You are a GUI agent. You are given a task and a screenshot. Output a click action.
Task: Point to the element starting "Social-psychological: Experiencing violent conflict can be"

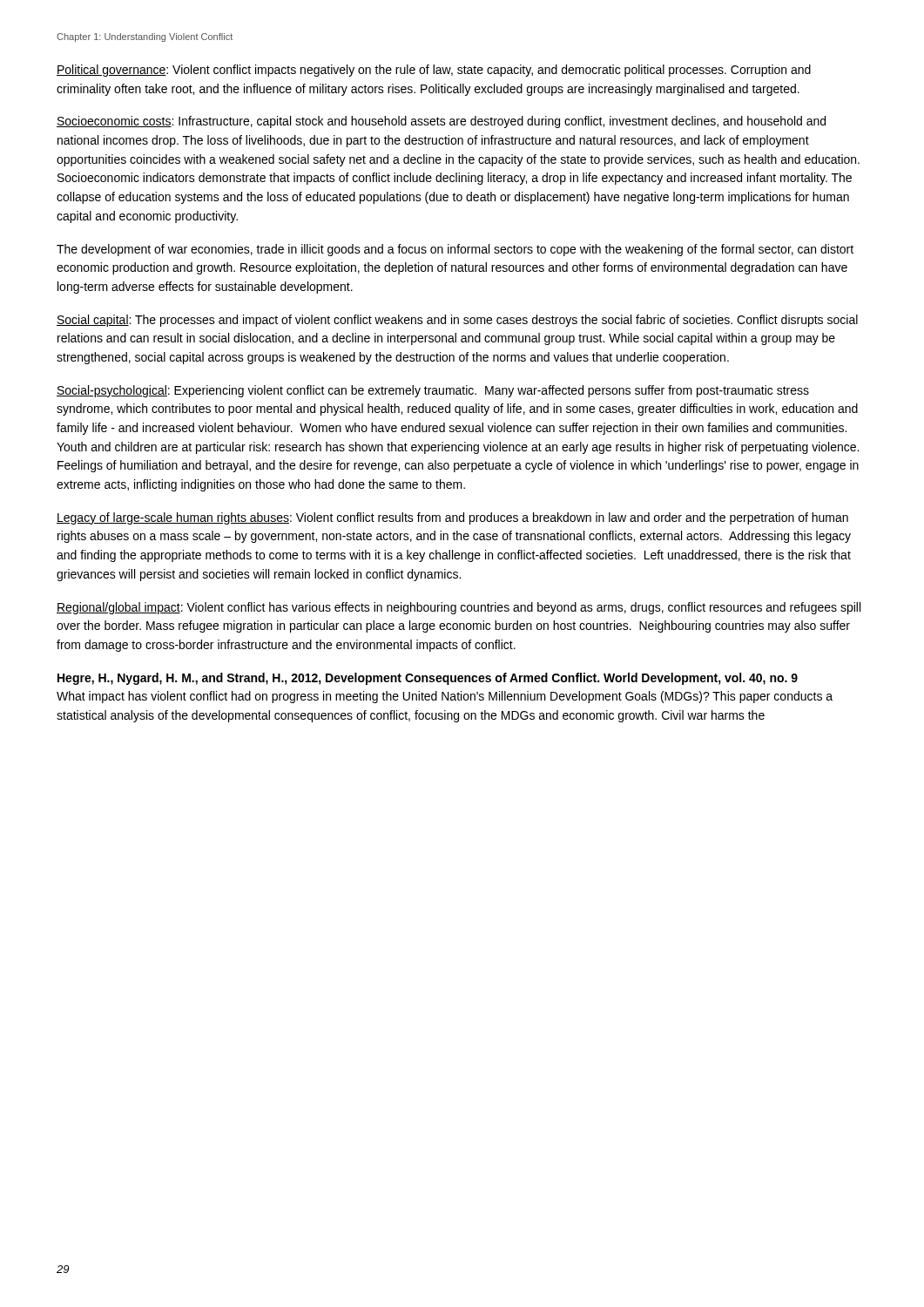[458, 437]
